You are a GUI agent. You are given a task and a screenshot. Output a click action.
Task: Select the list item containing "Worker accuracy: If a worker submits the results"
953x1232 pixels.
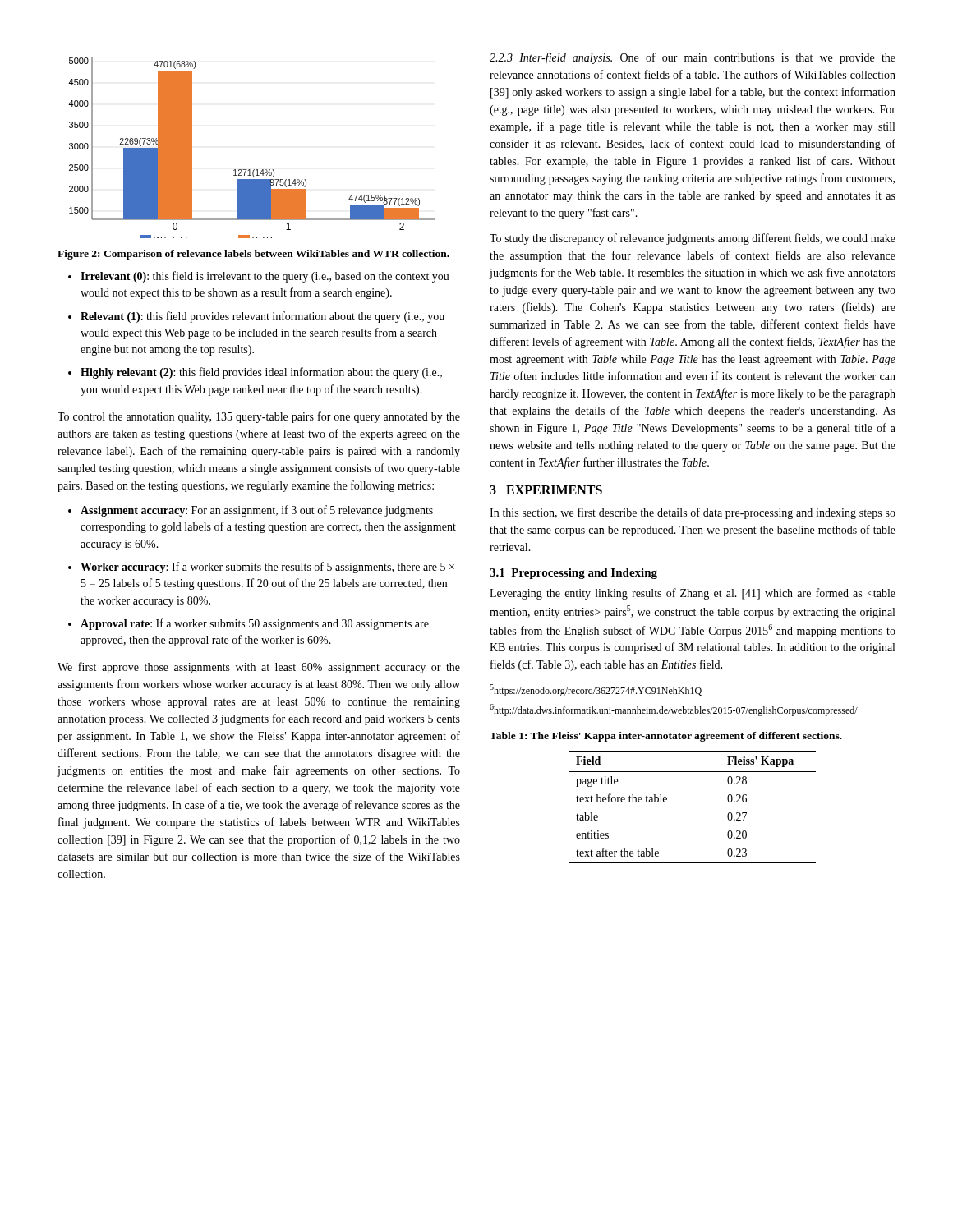pos(268,584)
